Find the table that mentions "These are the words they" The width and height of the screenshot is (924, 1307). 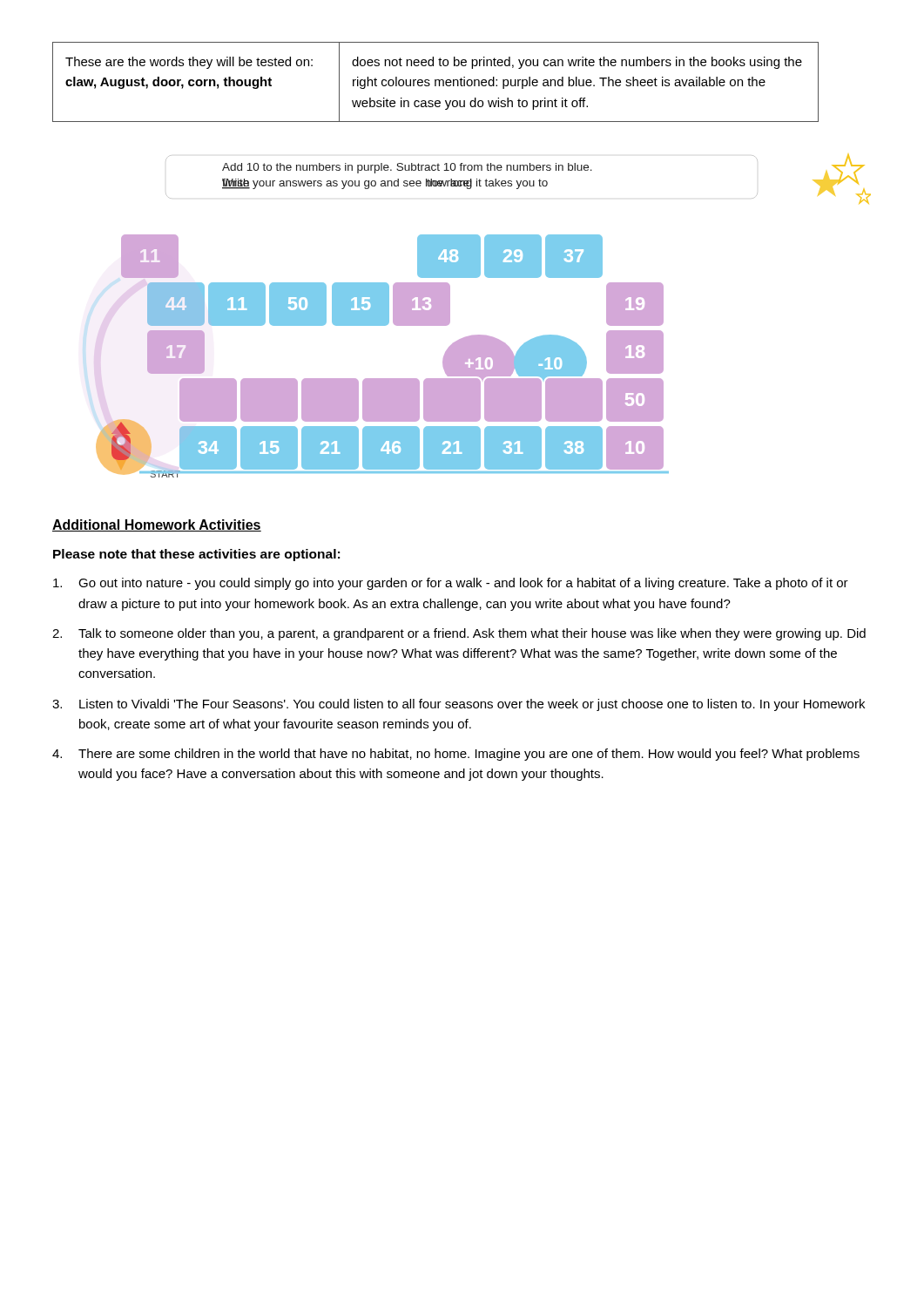click(462, 82)
